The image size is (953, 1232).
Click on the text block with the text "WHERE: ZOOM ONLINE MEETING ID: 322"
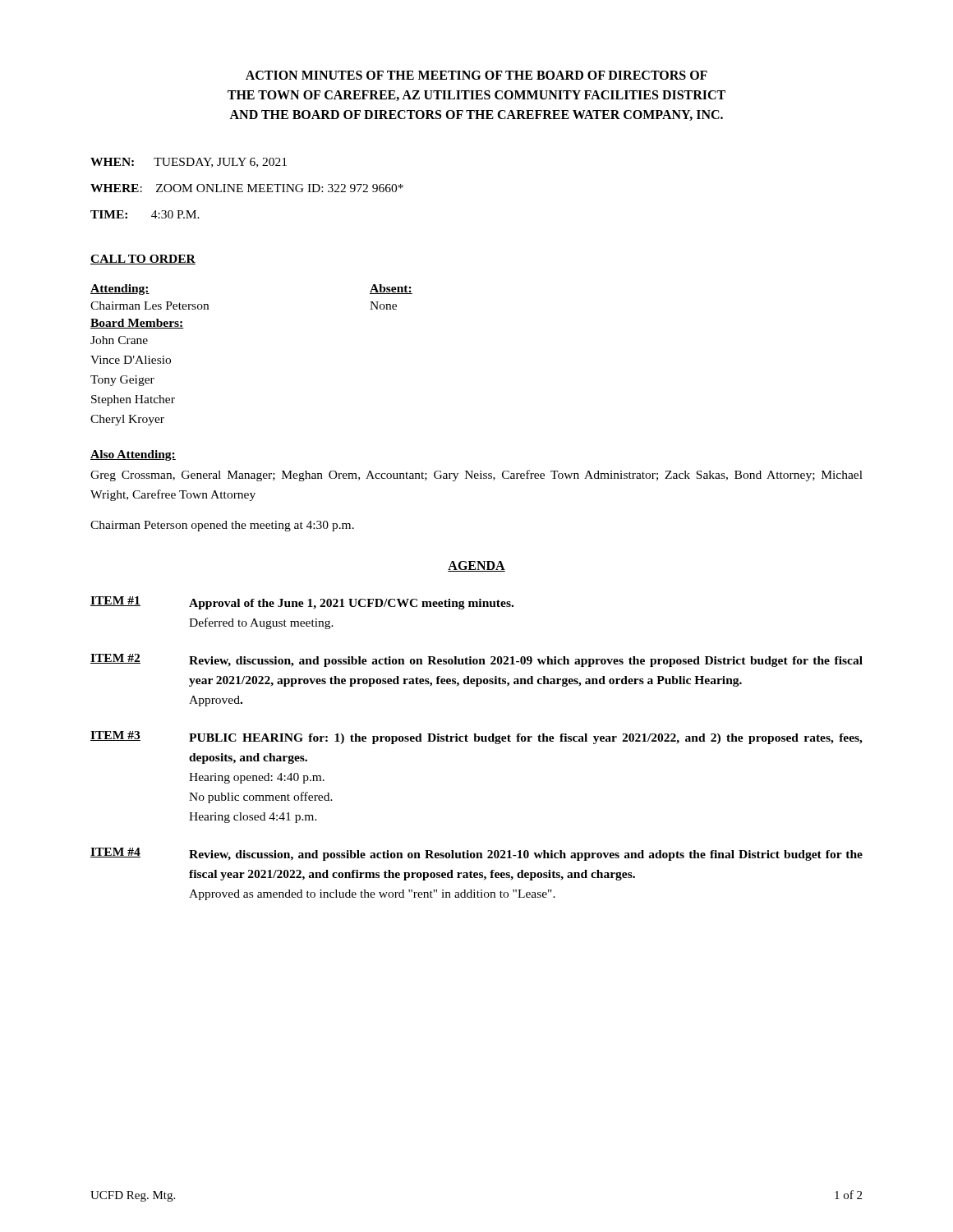click(247, 188)
